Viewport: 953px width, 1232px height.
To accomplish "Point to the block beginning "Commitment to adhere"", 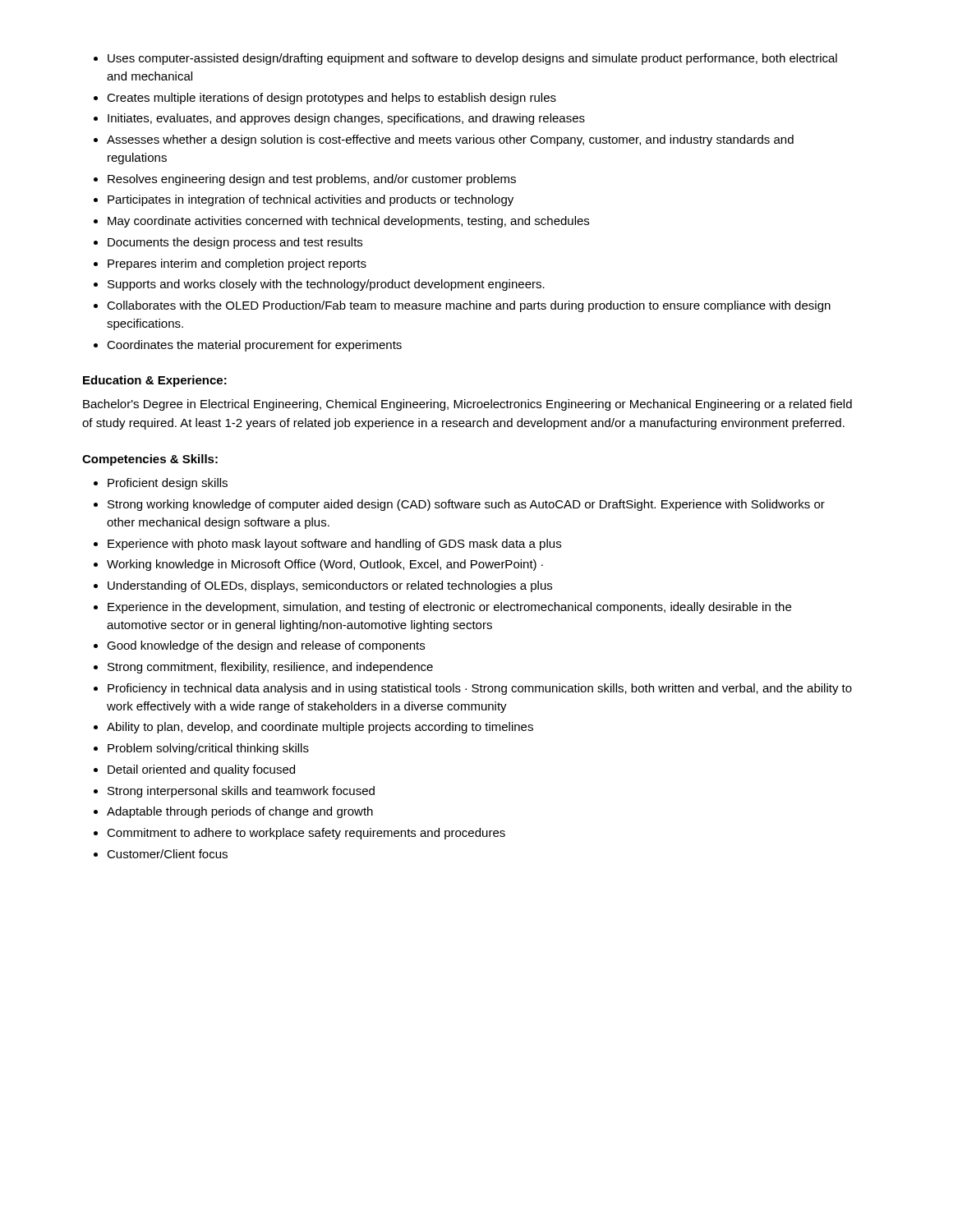I will 481,833.
